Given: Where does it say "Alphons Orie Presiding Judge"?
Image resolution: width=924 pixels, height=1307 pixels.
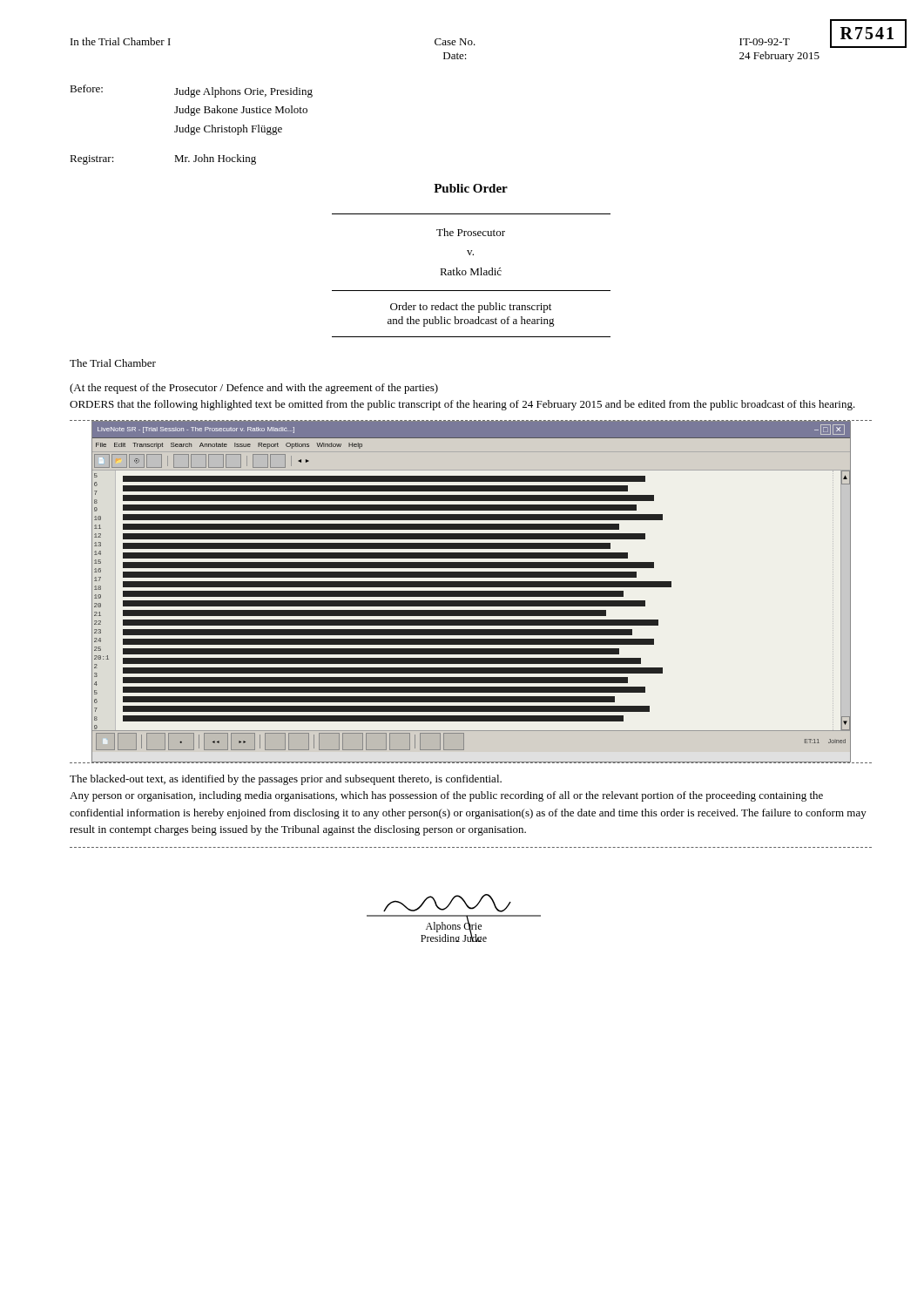Looking at the screenshot, I should [453, 902].
